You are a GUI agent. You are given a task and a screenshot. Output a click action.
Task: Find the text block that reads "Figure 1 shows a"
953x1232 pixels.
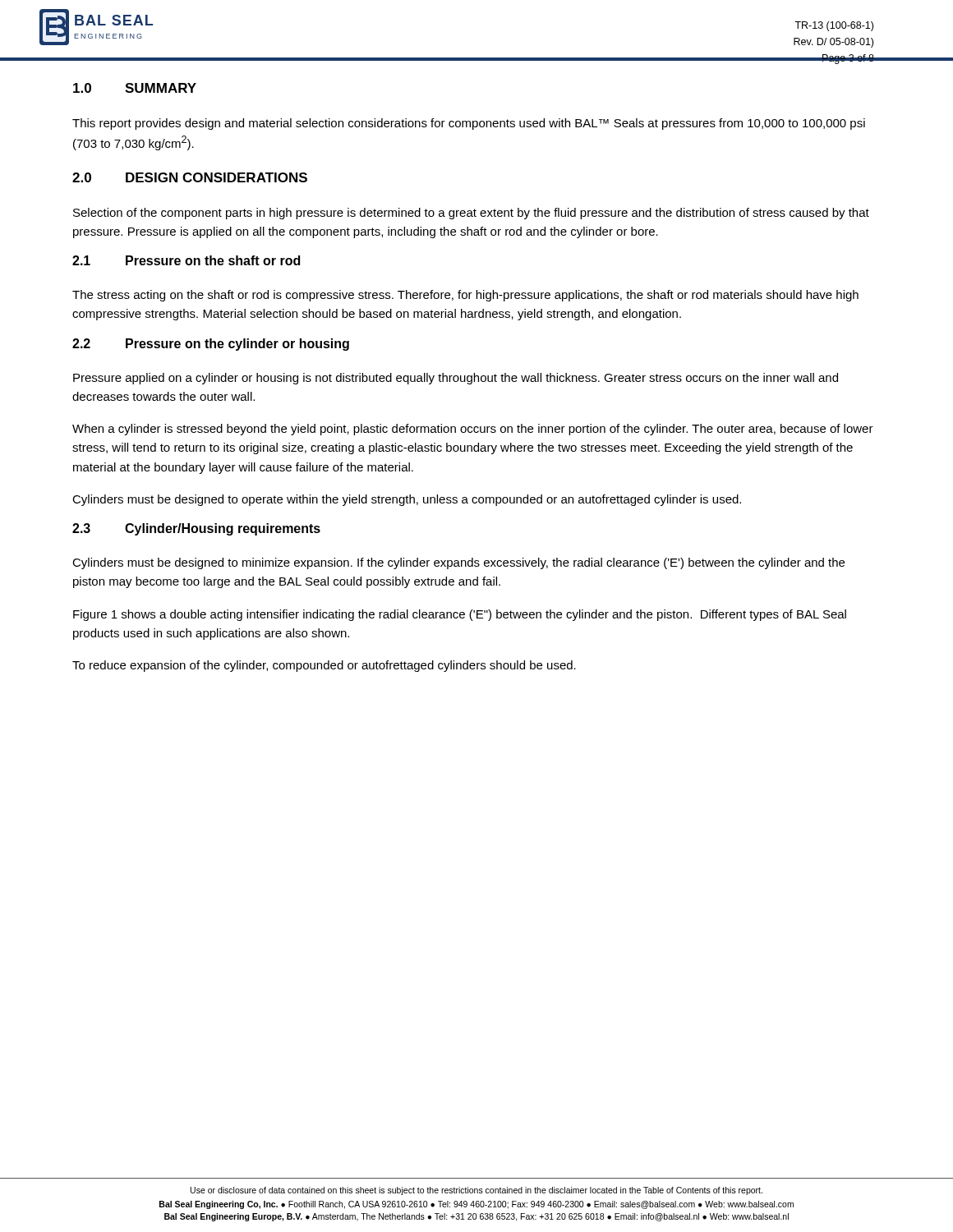[x=460, y=623]
